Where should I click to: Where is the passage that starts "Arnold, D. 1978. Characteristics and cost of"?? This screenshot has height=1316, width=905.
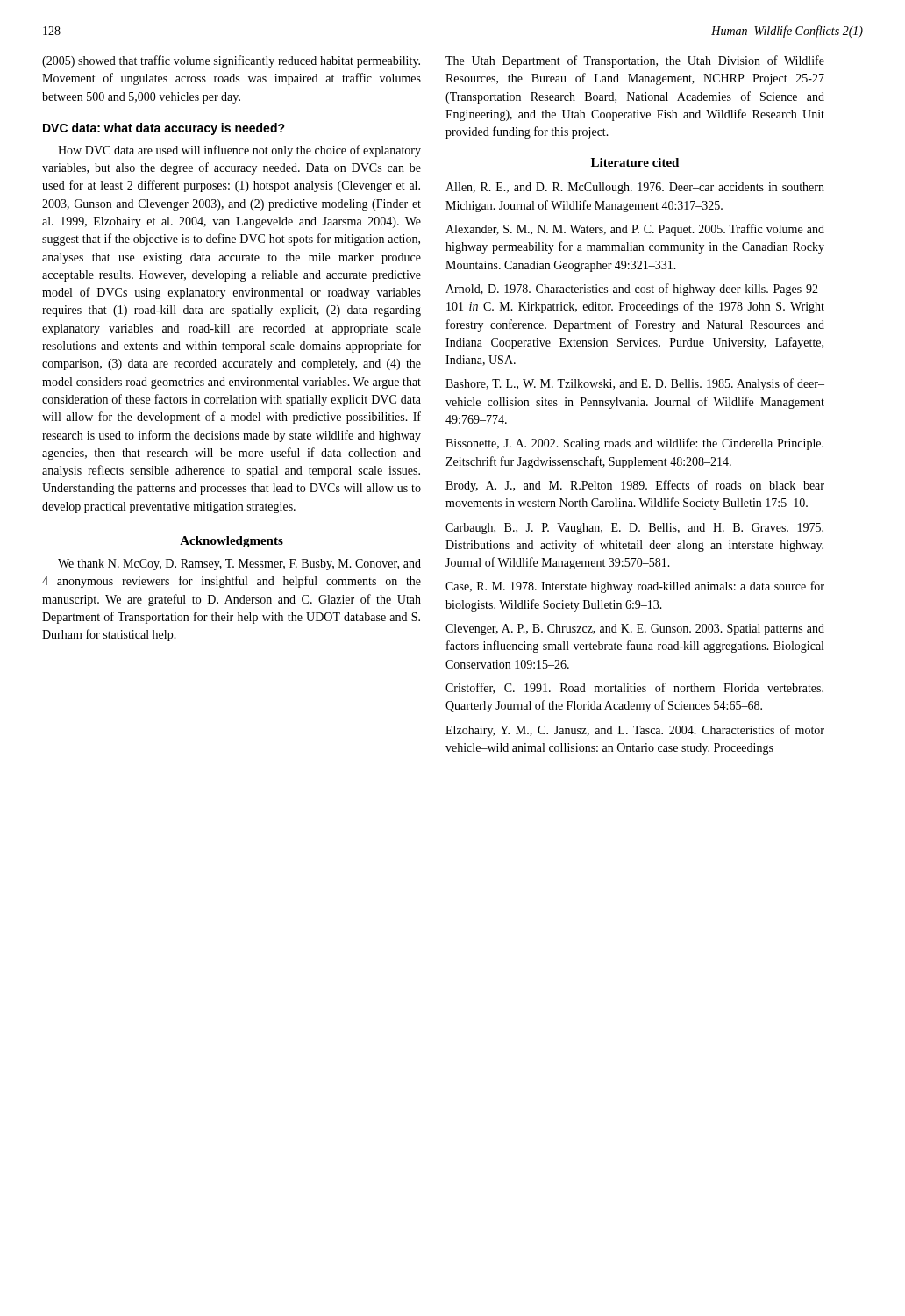pyautogui.click(x=635, y=325)
